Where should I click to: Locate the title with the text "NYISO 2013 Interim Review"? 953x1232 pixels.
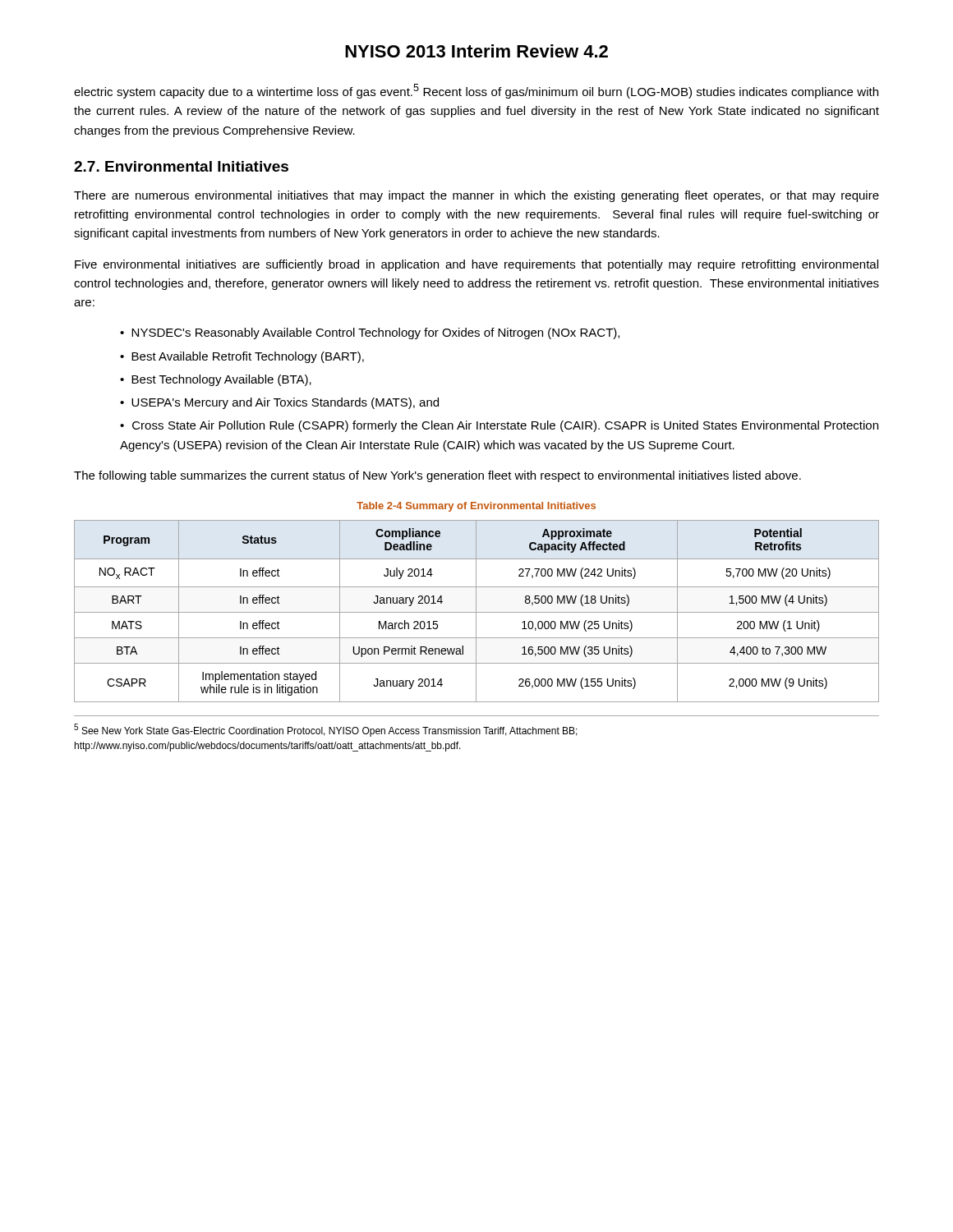(476, 51)
